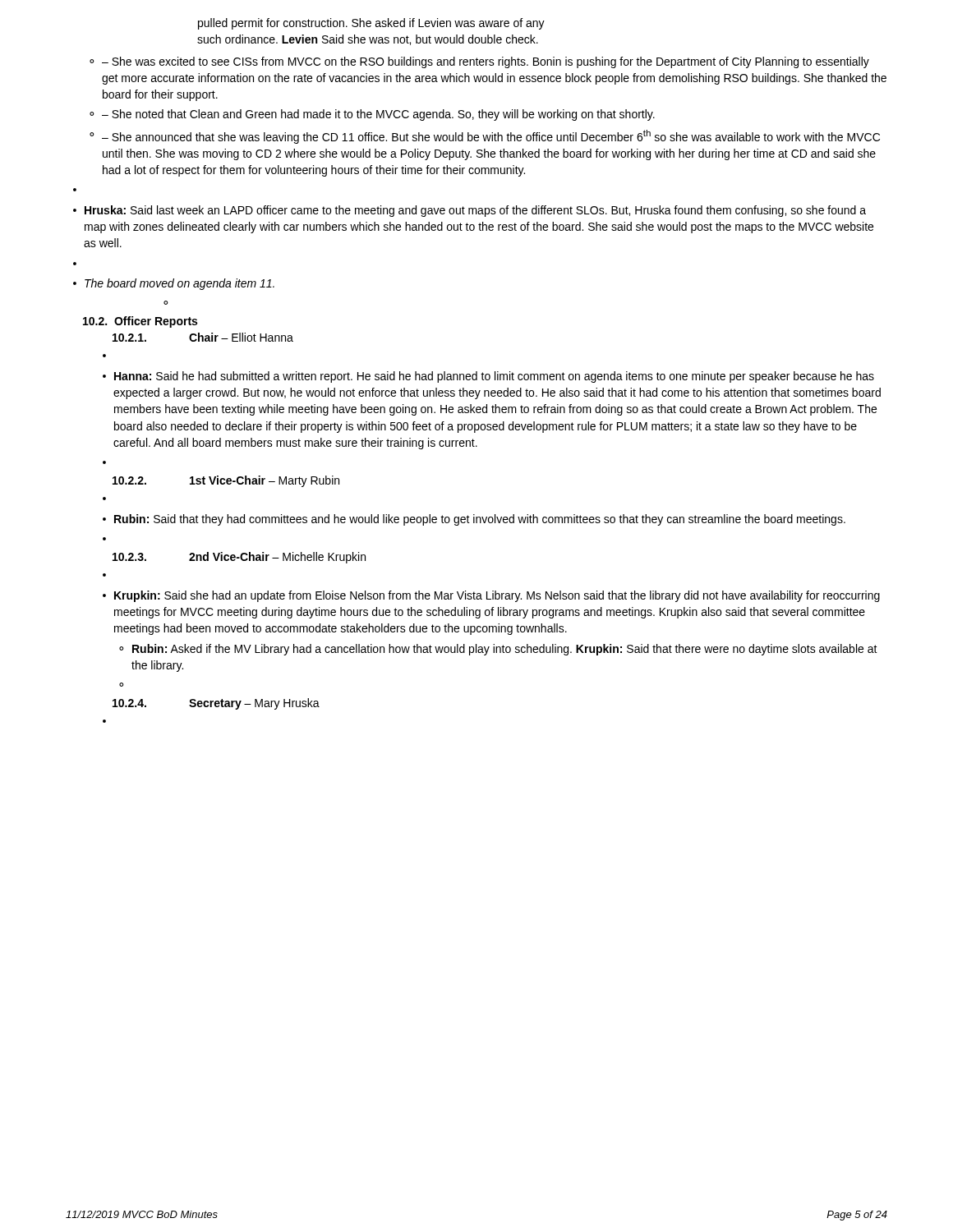Find the element starting "10.2.4. Secretary – Mary Hruska"

pyautogui.click(x=215, y=703)
